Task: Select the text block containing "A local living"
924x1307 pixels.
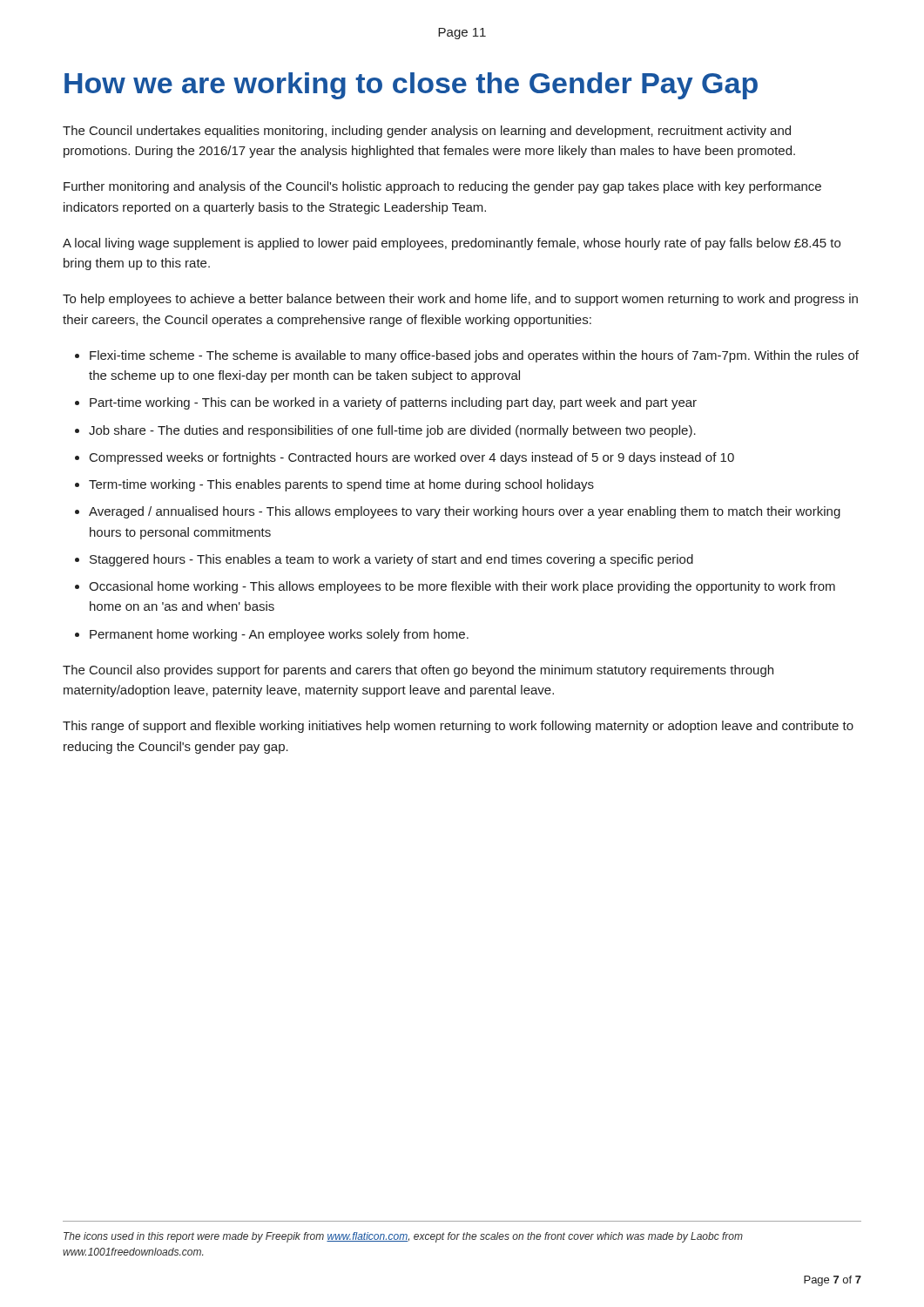Action: pos(452,253)
